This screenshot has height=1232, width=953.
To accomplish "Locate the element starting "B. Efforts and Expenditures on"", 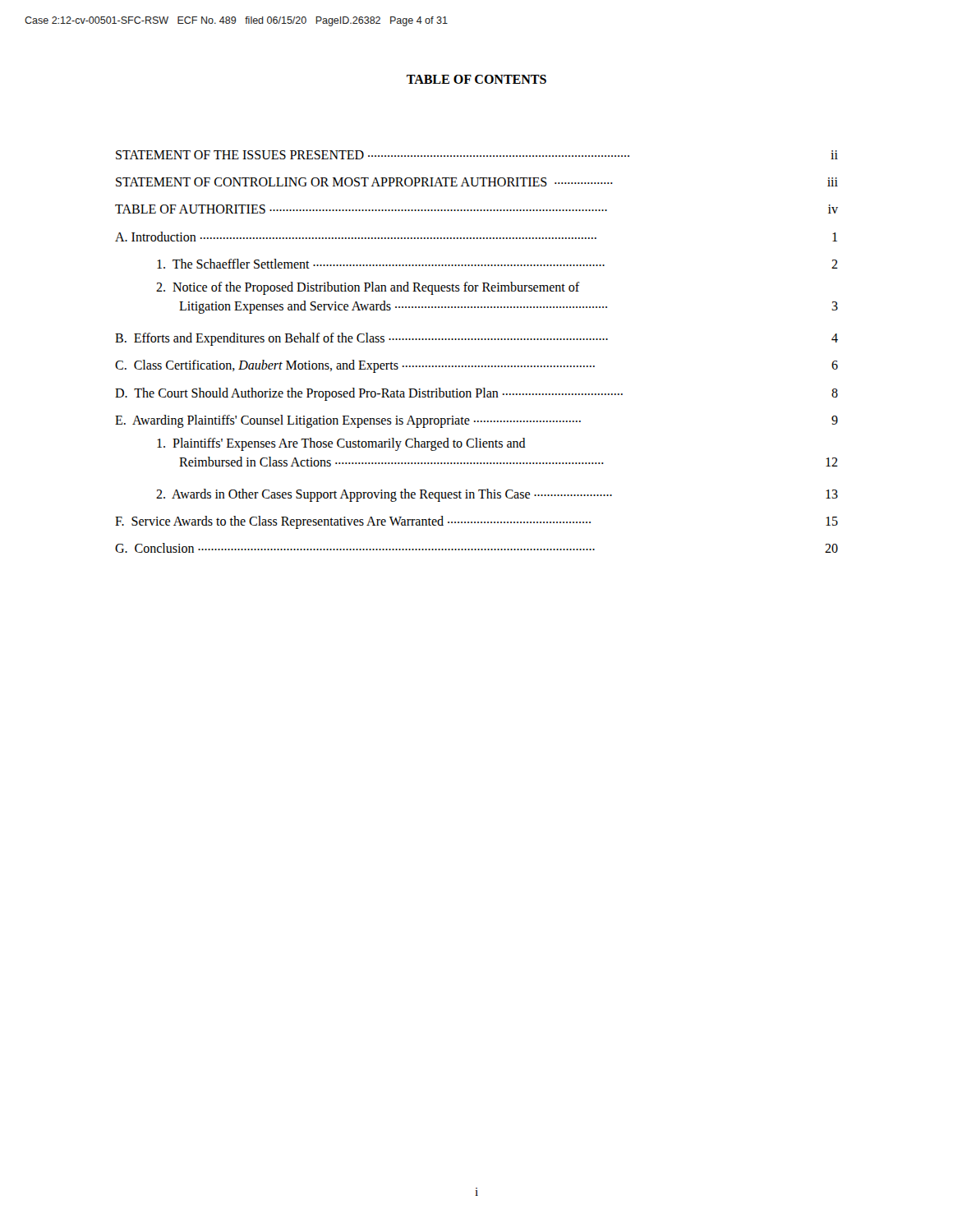I will (x=476, y=338).
